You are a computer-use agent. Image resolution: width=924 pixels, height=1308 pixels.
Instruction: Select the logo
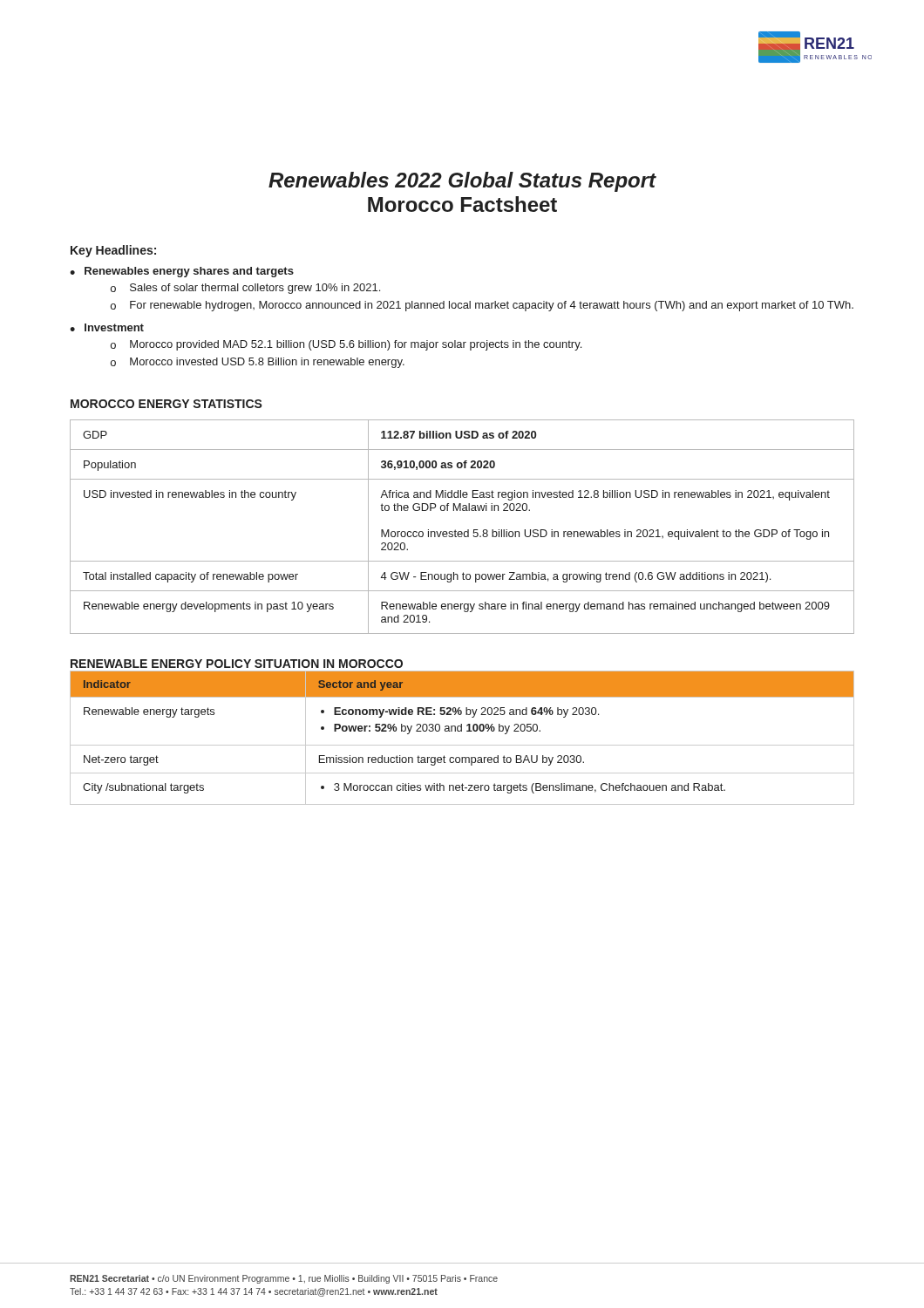462,36
